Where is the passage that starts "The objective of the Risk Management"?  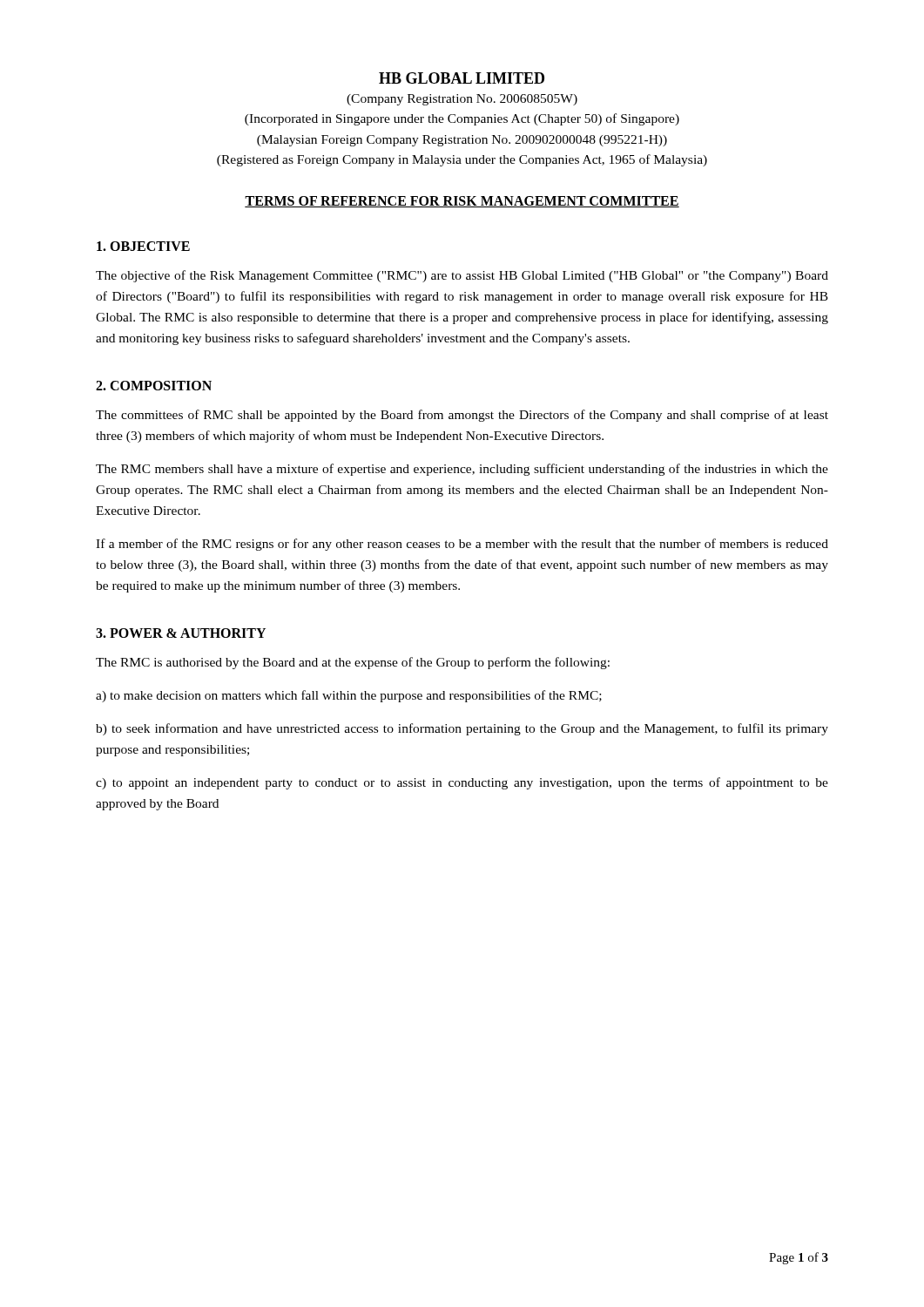(462, 306)
